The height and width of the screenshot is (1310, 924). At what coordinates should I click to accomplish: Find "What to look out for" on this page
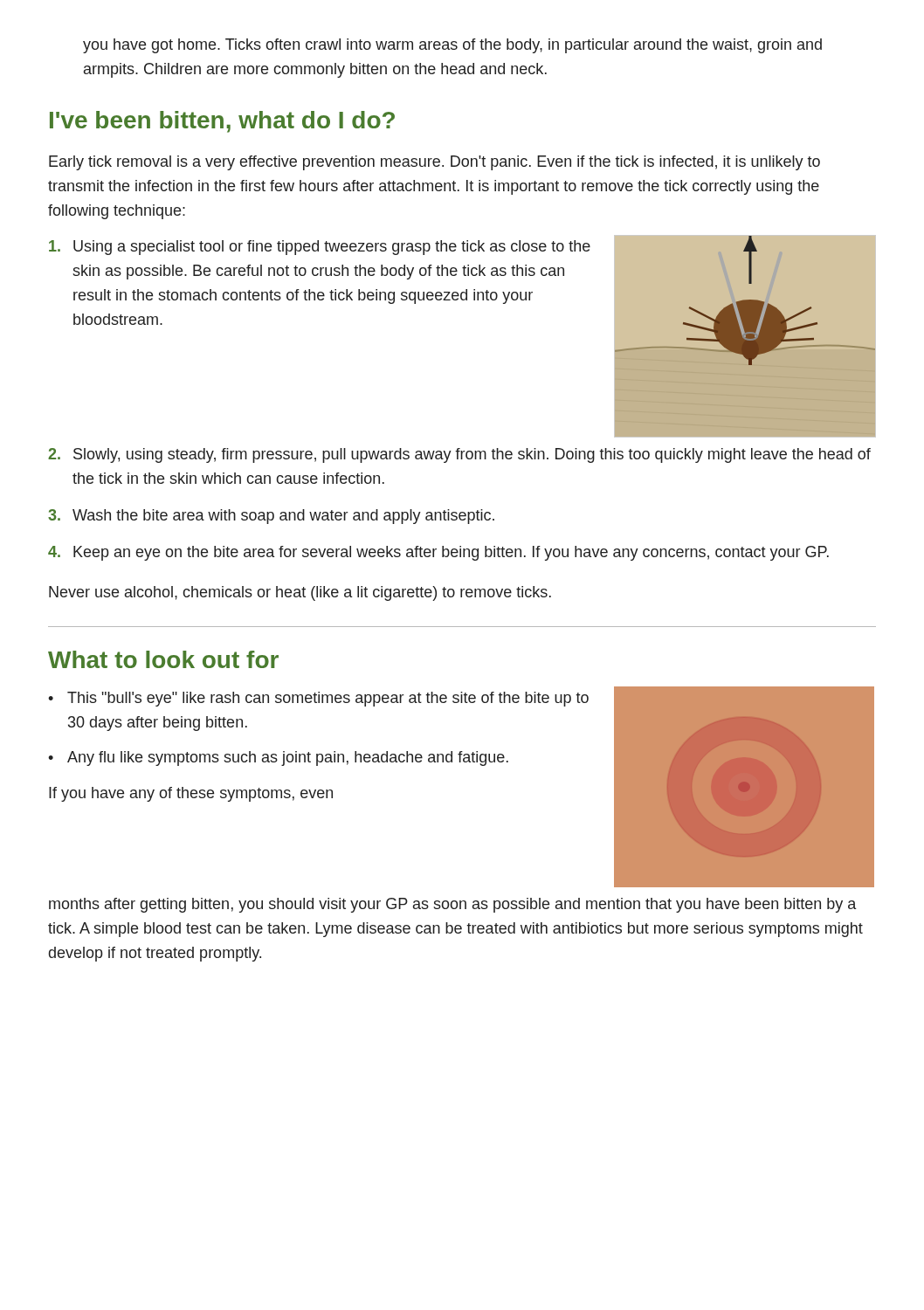coord(163,659)
